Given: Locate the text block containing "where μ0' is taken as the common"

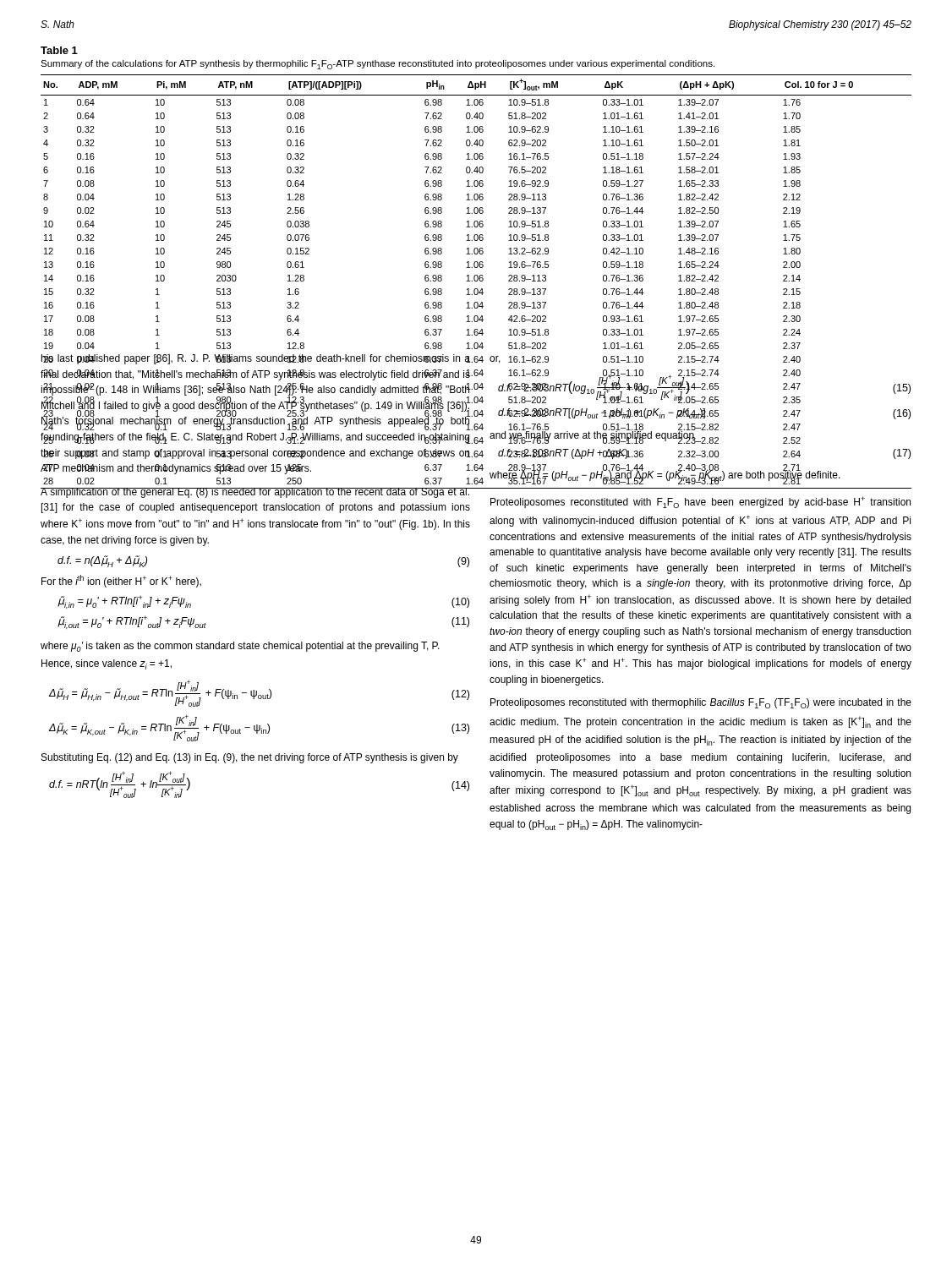Looking at the screenshot, I should [240, 655].
